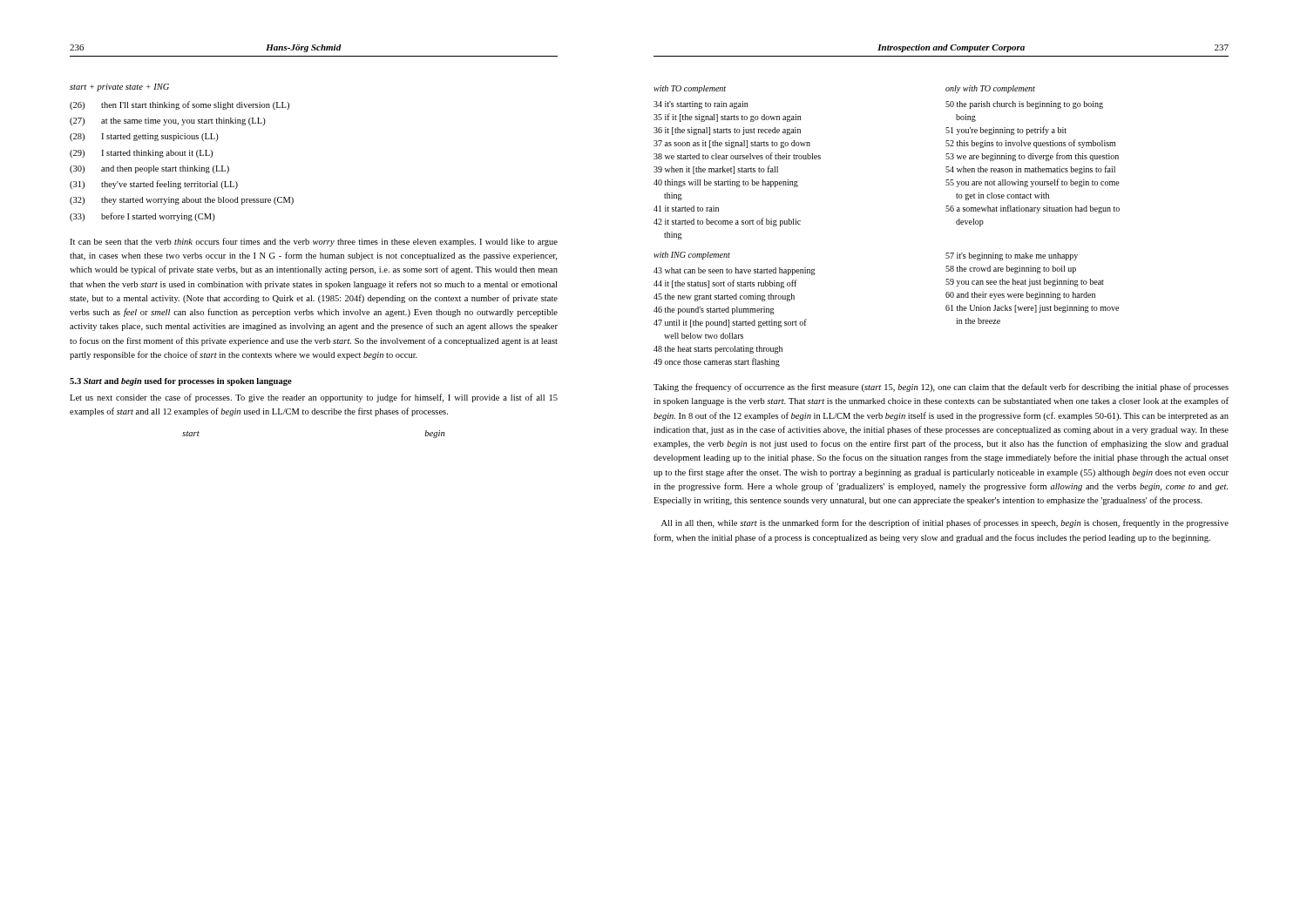Find the region starting "(28)I started getting suspicious (LL)"

[144, 137]
